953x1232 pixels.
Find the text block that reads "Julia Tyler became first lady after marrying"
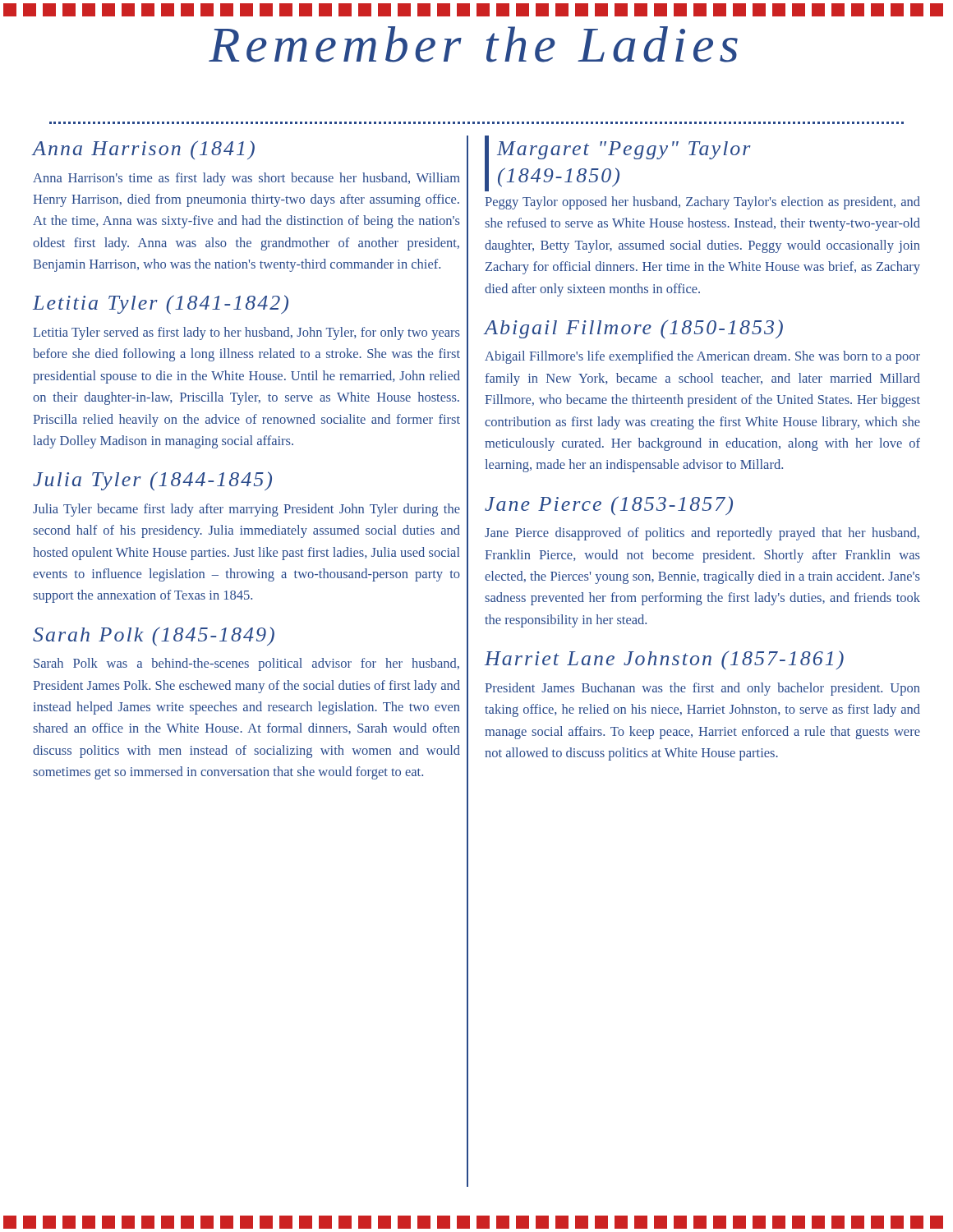(x=246, y=553)
